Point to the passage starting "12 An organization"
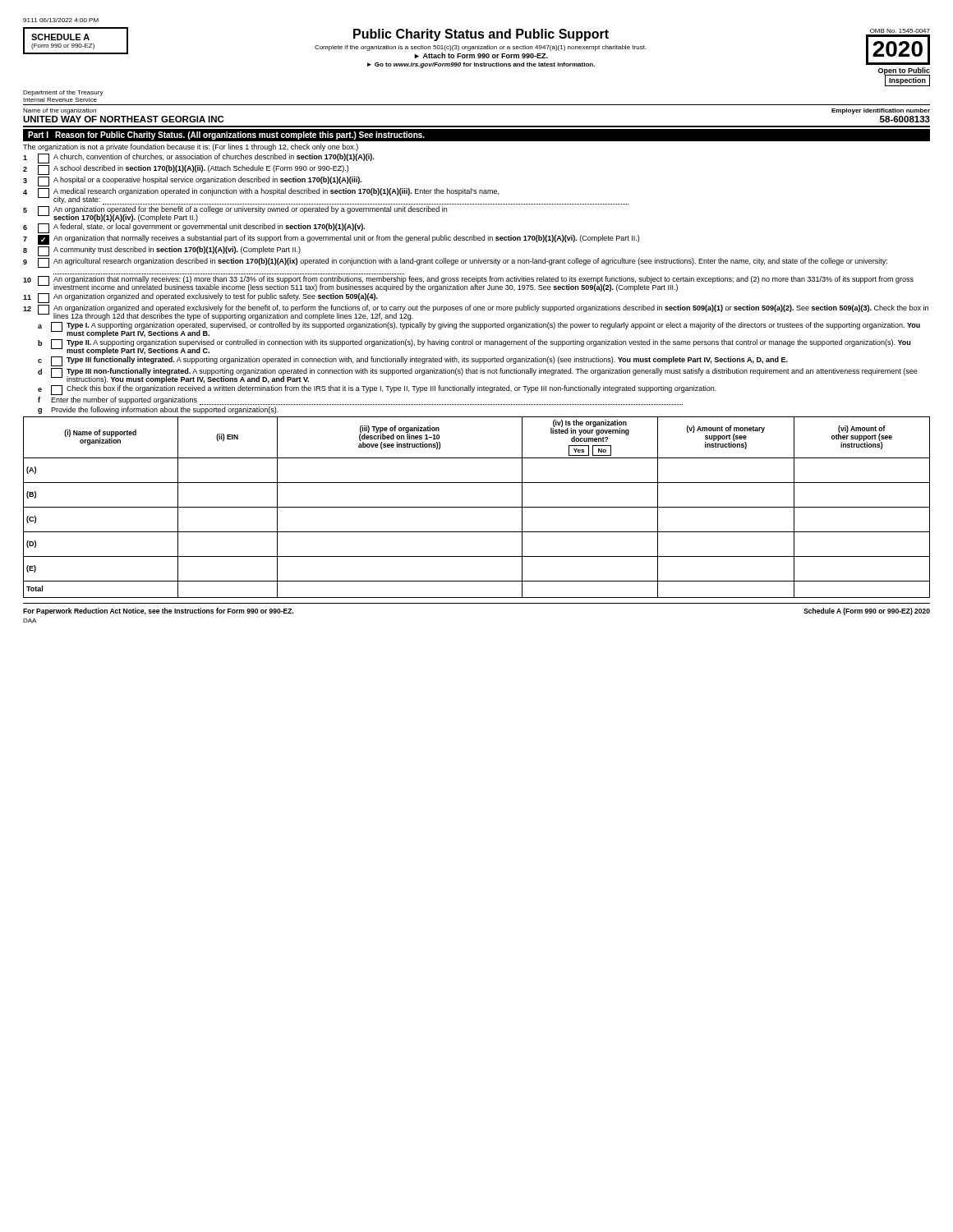 point(476,312)
